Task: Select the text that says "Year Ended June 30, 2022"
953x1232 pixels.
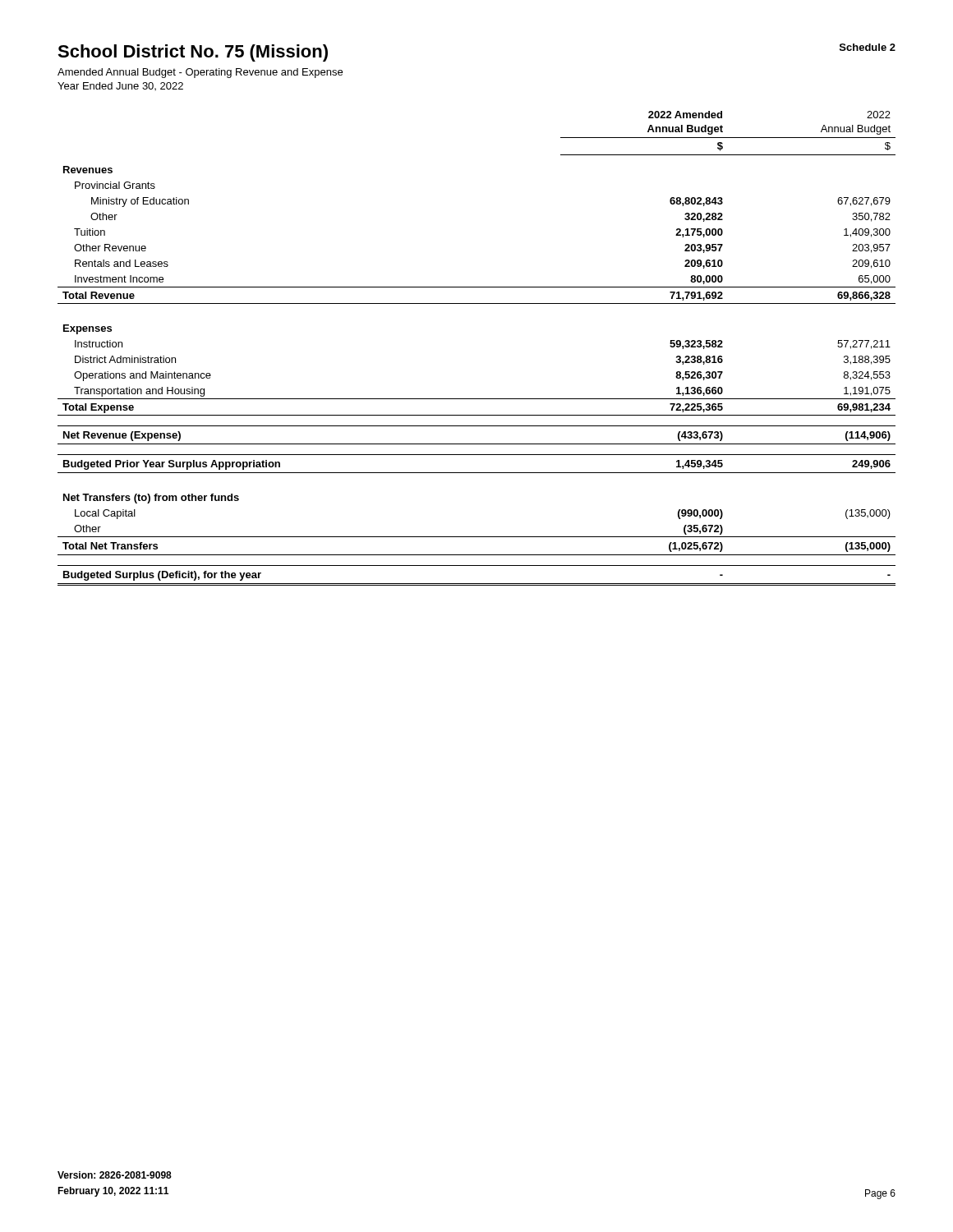Action: (x=121, y=86)
